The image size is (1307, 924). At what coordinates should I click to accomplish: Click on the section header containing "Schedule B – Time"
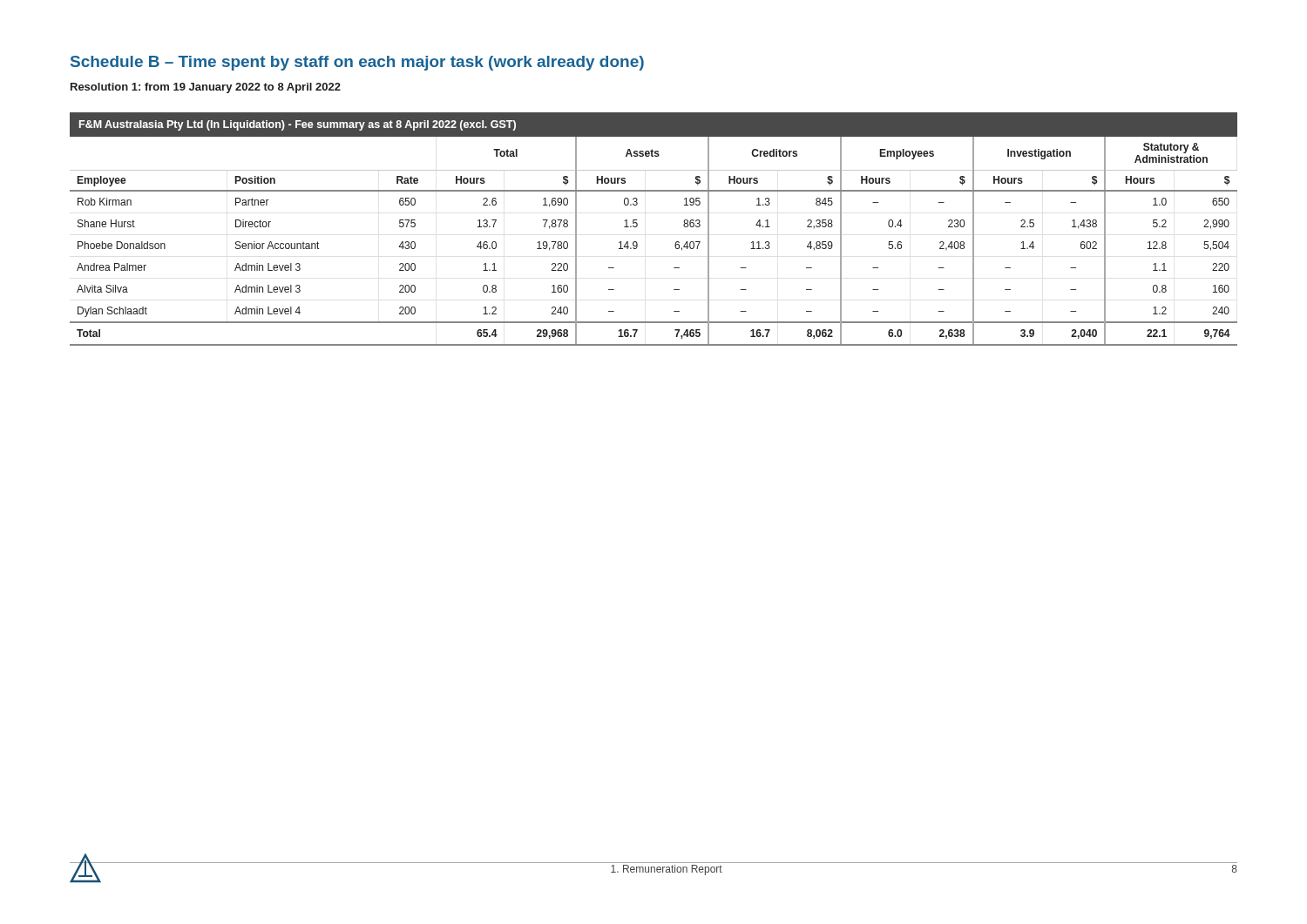point(357,61)
